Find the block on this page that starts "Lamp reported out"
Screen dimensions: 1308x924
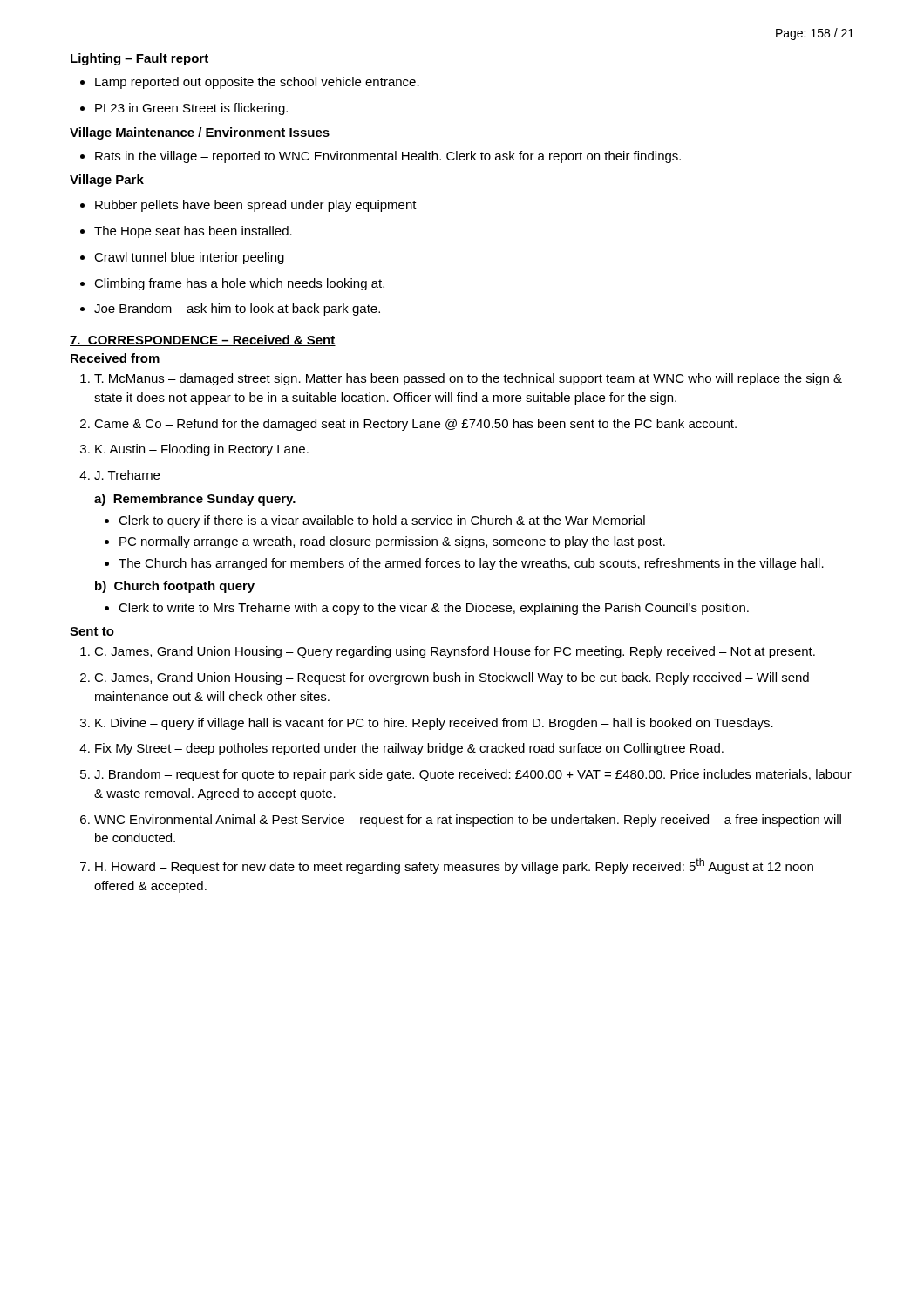[250, 83]
